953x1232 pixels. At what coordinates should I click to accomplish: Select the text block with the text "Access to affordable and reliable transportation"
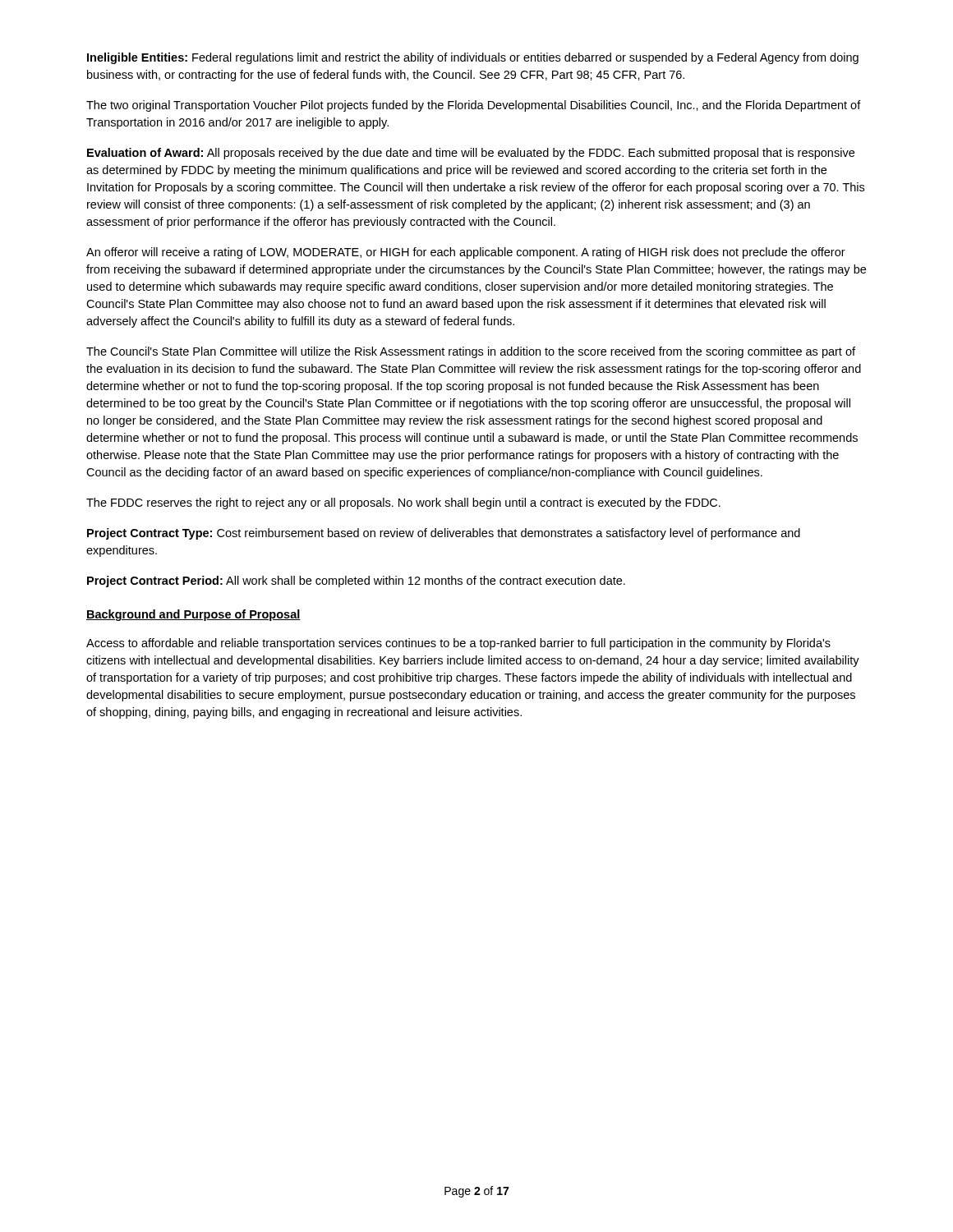click(x=473, y=678)
